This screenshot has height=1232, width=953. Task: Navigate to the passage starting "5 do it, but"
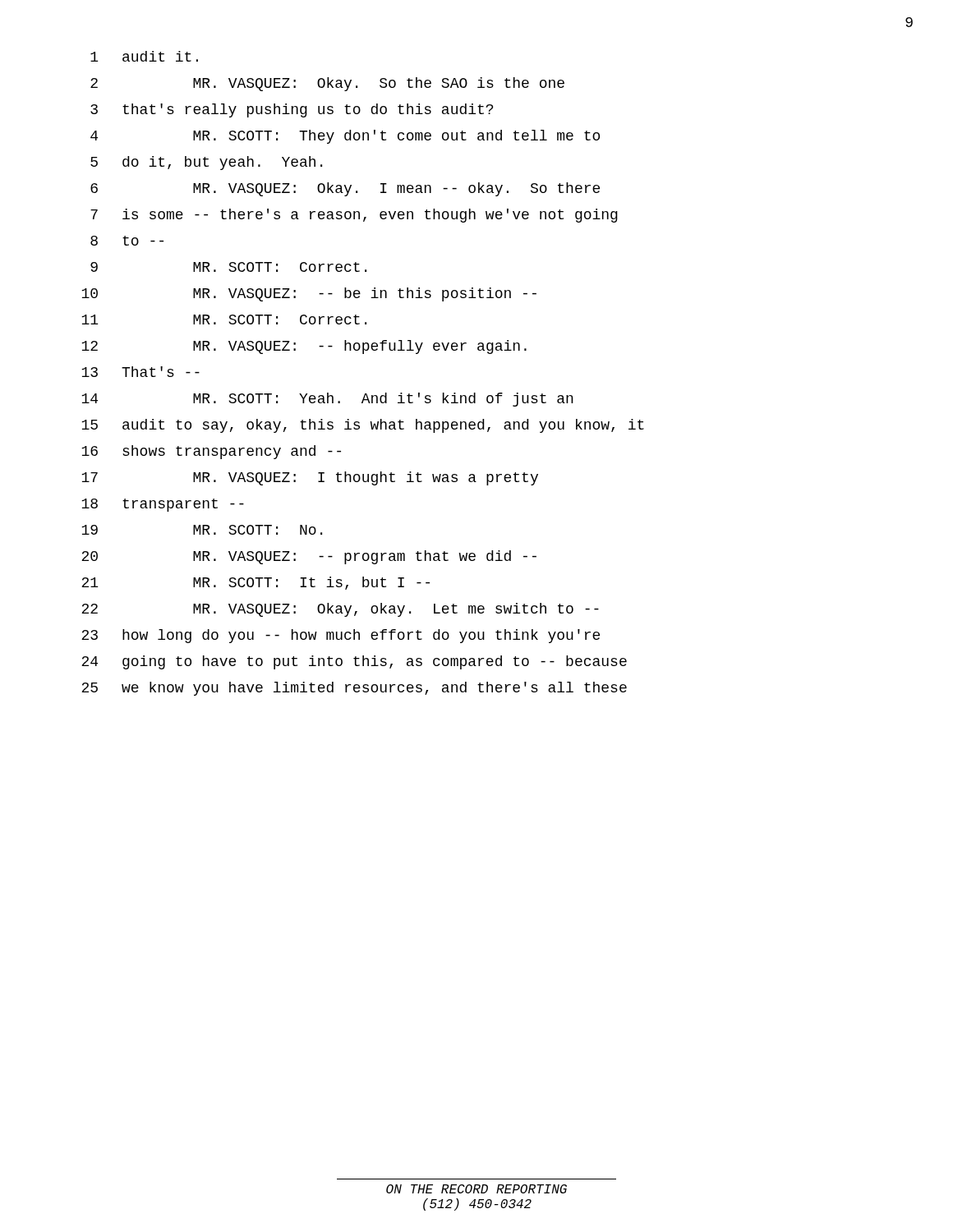coord(206,163)
